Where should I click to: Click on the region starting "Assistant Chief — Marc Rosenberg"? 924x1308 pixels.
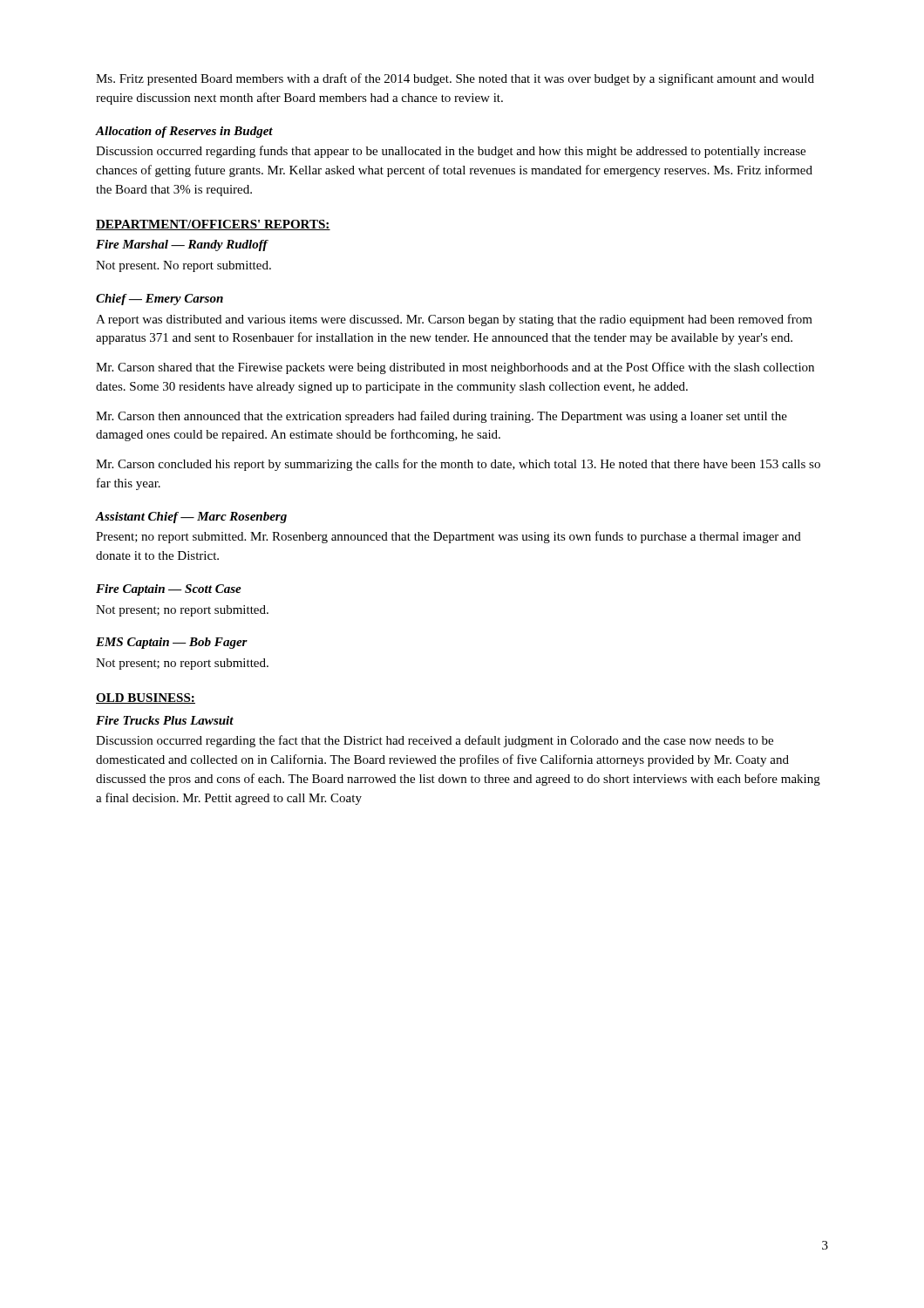(191, 516)
